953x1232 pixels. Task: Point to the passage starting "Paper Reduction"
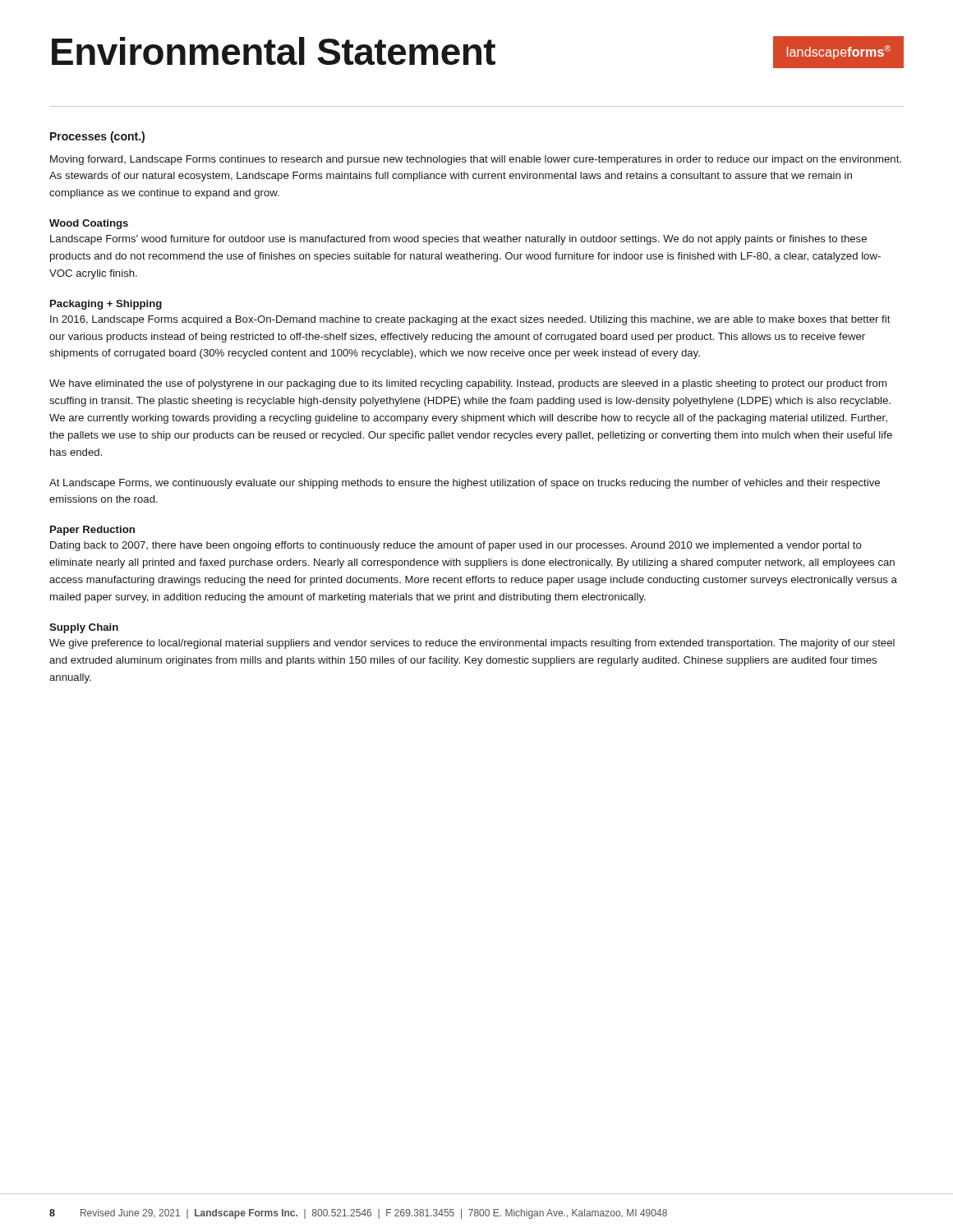(x=92, y=530)
